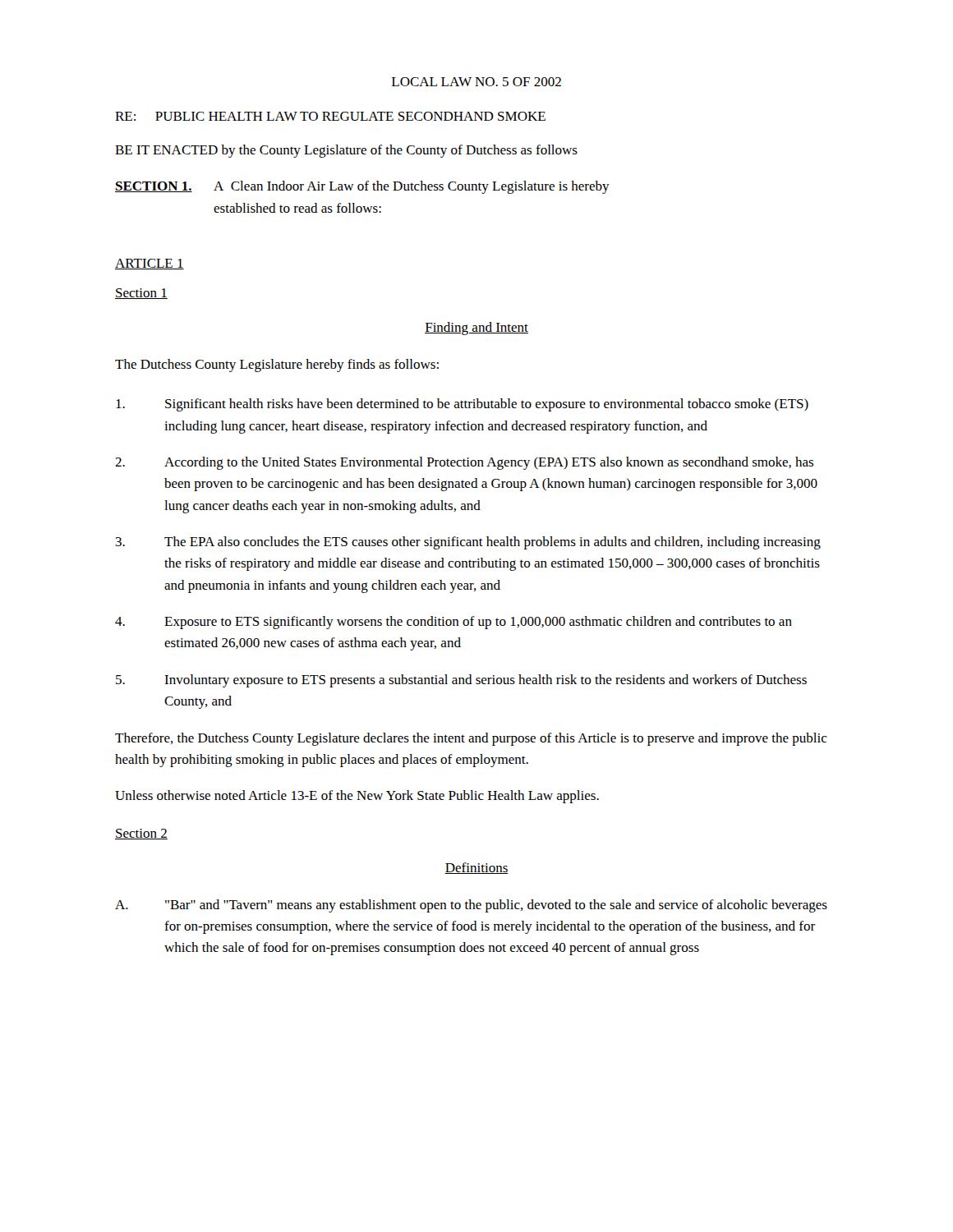Point to the block starting "4. Exposure to"
Viewport: 953px width, 1232px height.
tap(476, 633)
